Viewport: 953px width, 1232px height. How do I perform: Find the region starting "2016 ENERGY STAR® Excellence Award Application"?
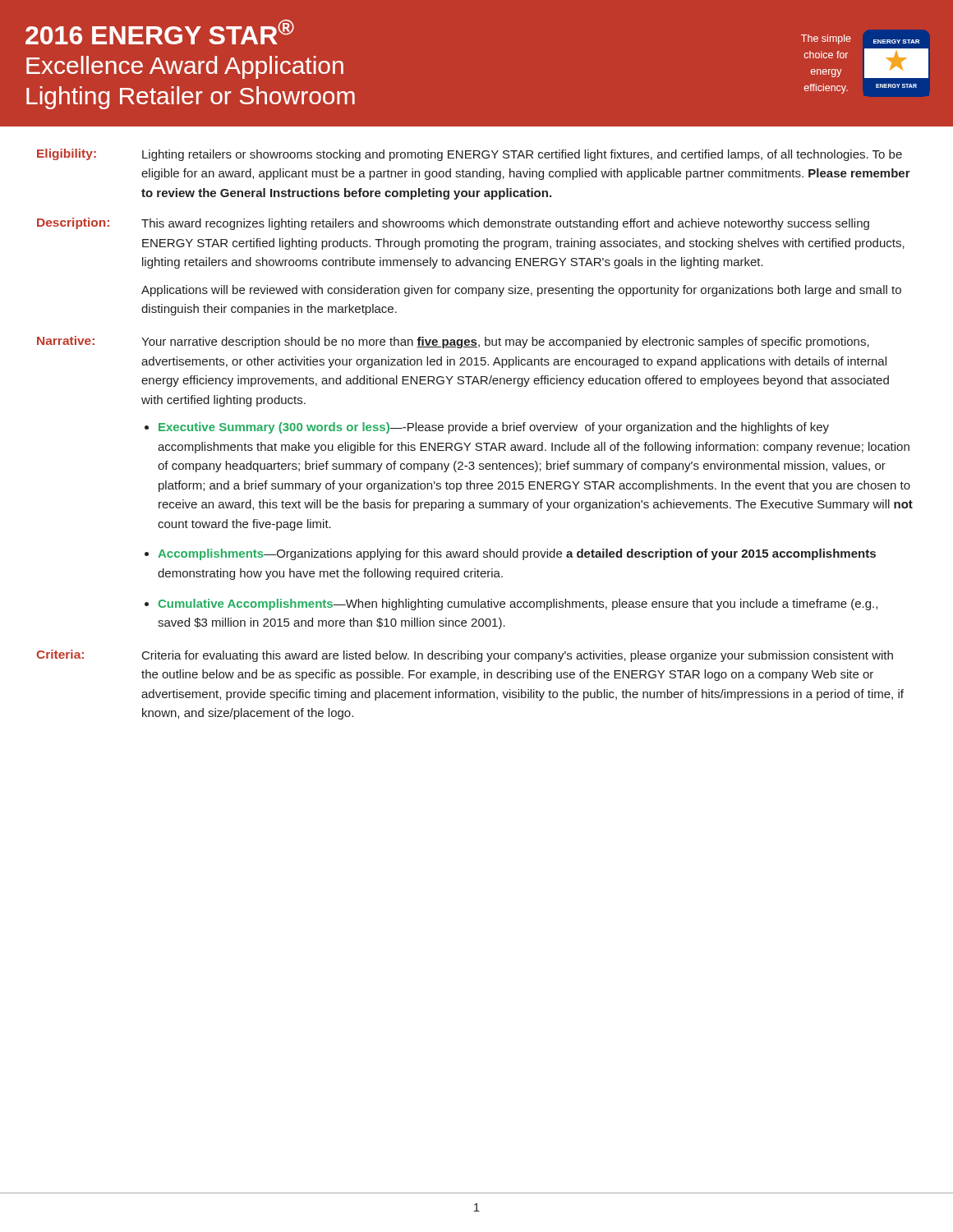click(143, 64)
